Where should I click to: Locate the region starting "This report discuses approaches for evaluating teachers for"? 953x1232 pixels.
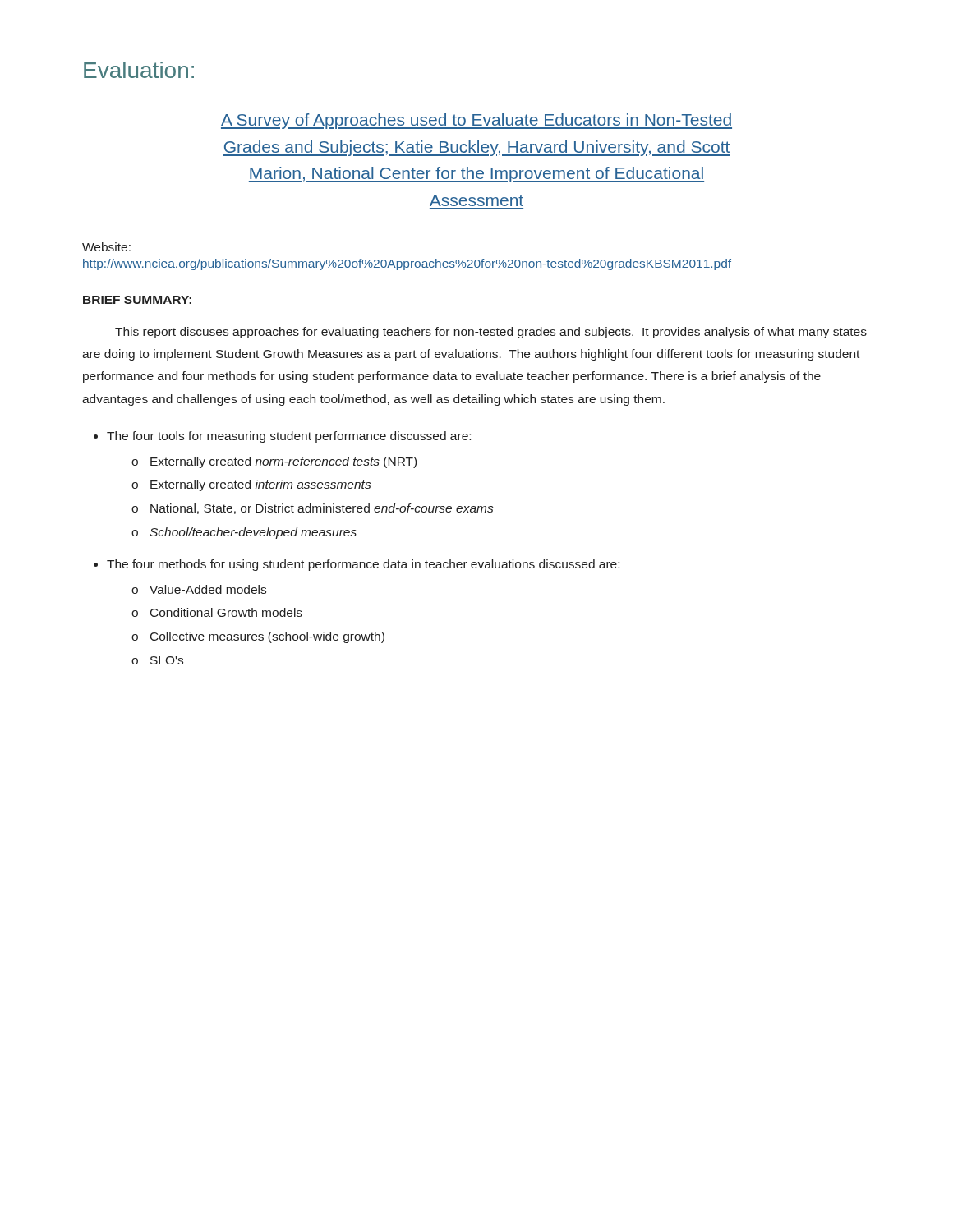point(476,365)
